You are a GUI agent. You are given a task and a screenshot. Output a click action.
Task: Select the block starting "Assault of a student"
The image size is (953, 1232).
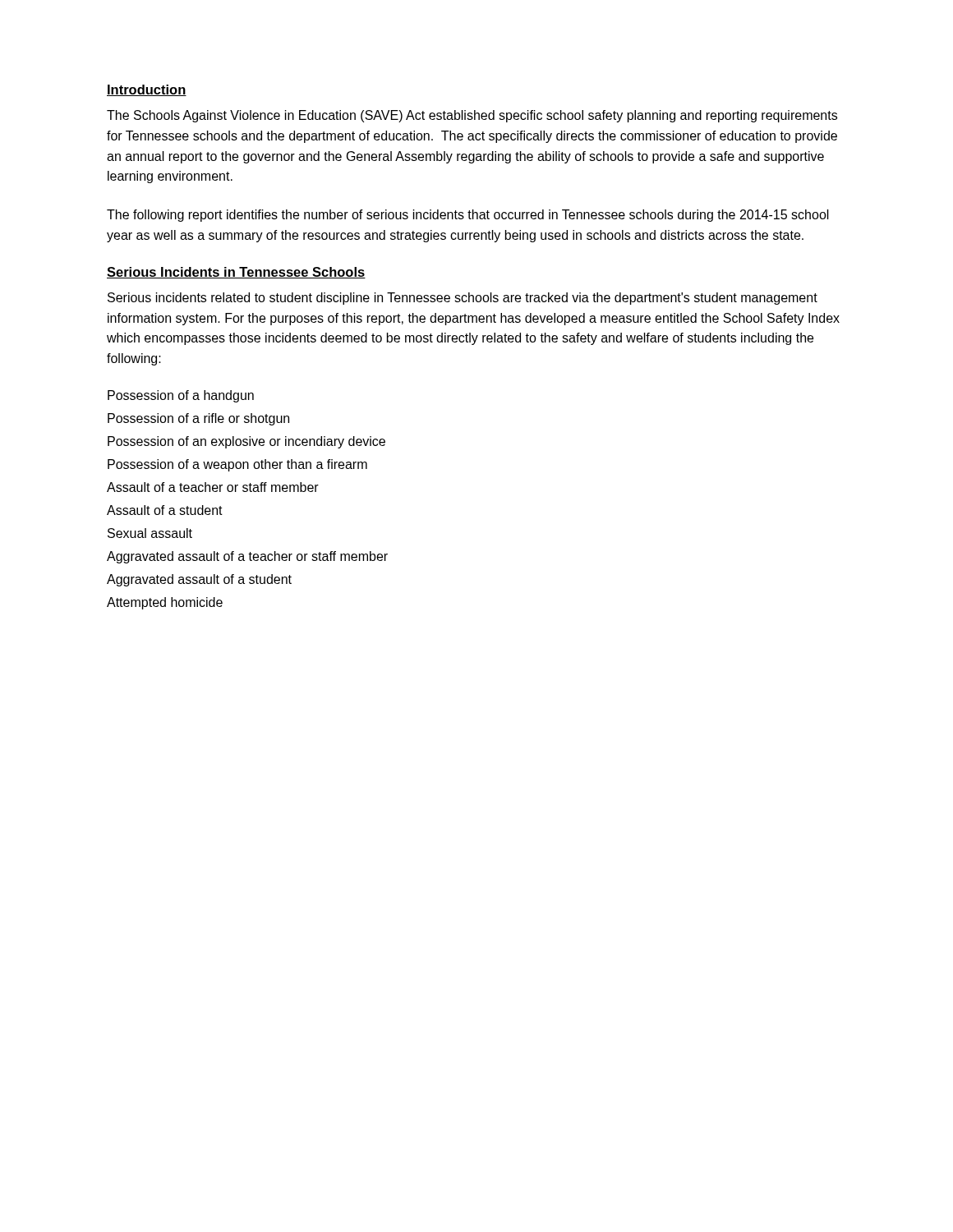tap(165, 510)
